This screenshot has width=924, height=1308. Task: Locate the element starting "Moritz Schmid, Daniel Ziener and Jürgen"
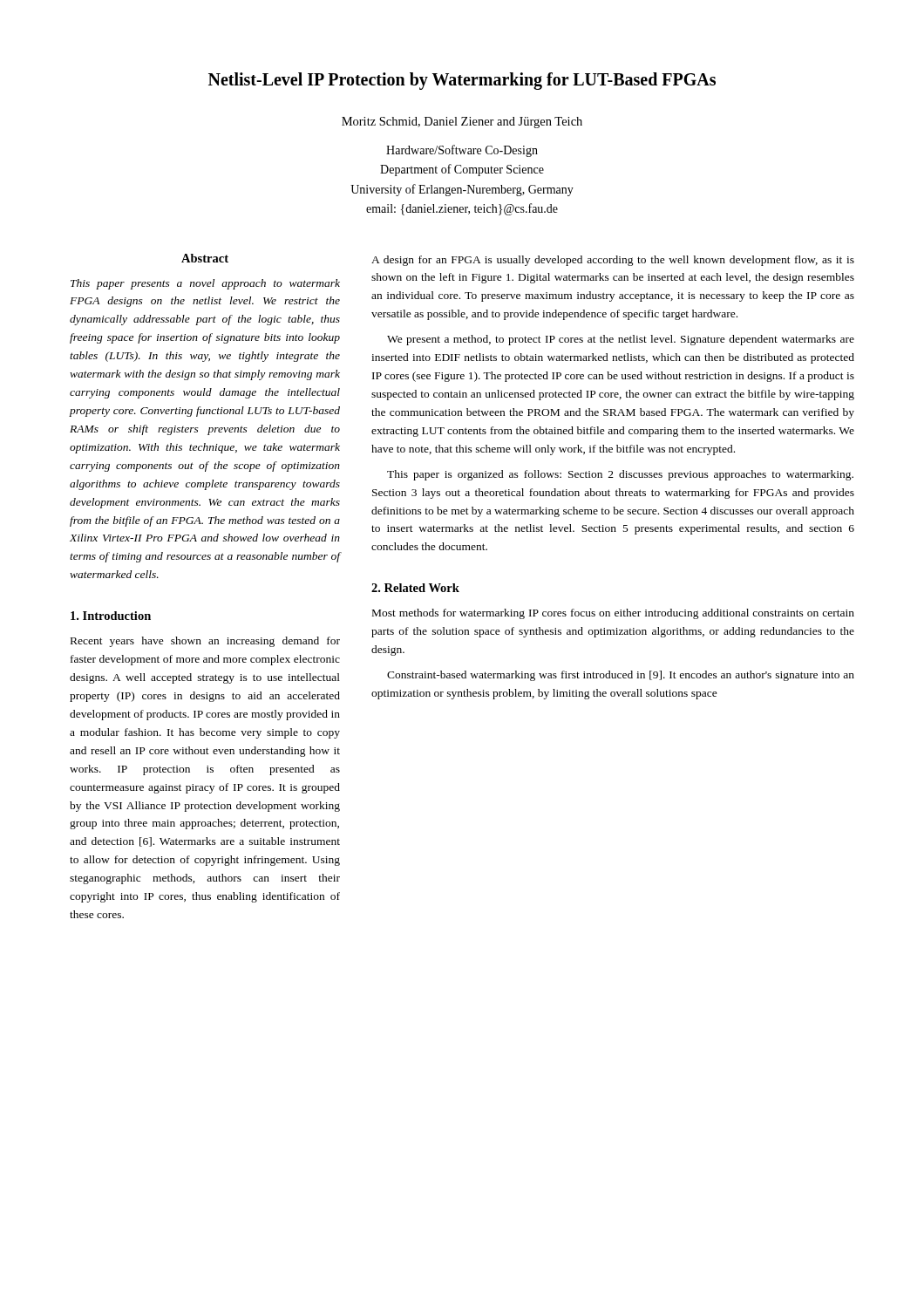pyautogui.click(x=462, y=121)
